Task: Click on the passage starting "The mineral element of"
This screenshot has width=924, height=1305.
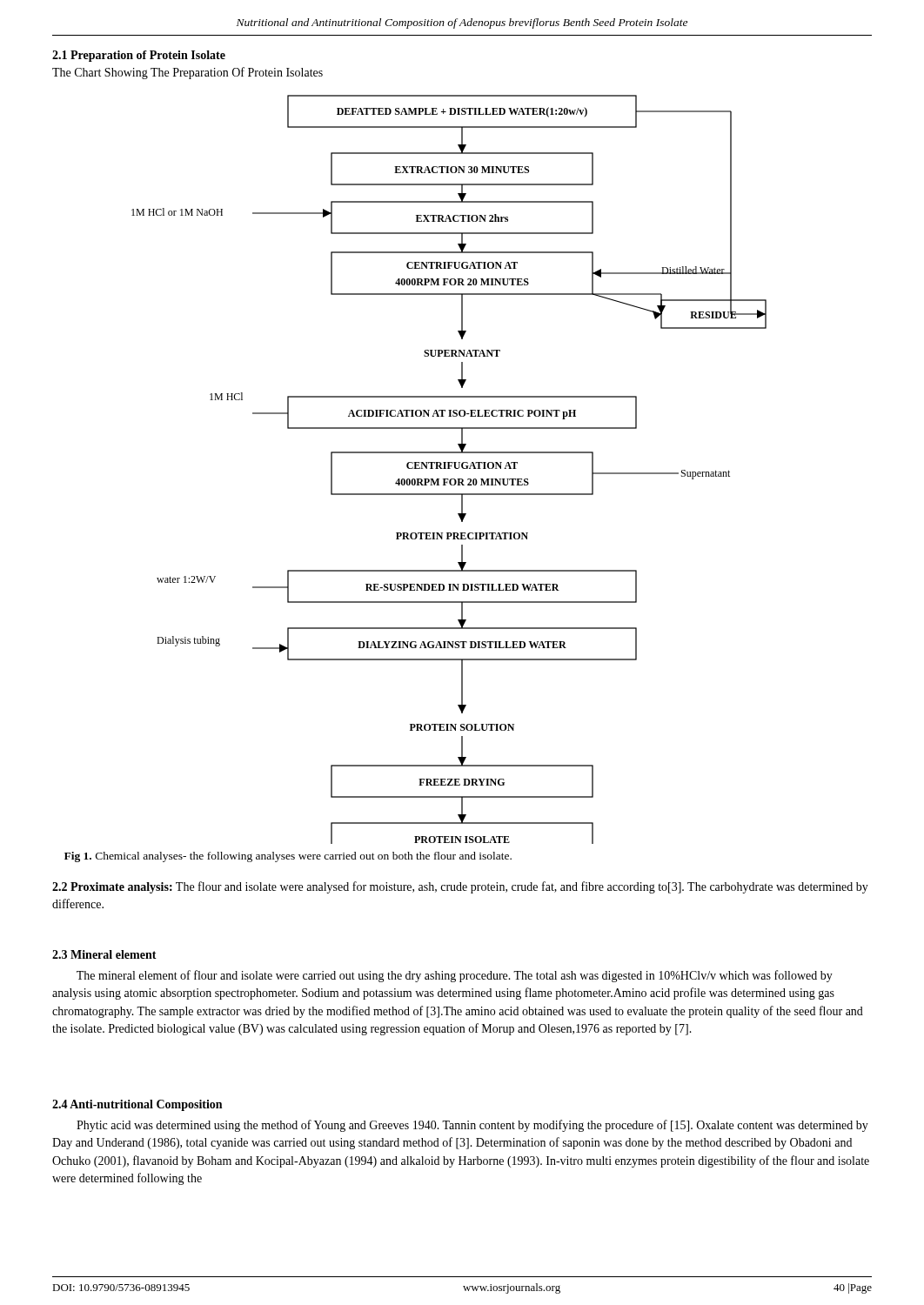Action: click(x=458, y=1002)
